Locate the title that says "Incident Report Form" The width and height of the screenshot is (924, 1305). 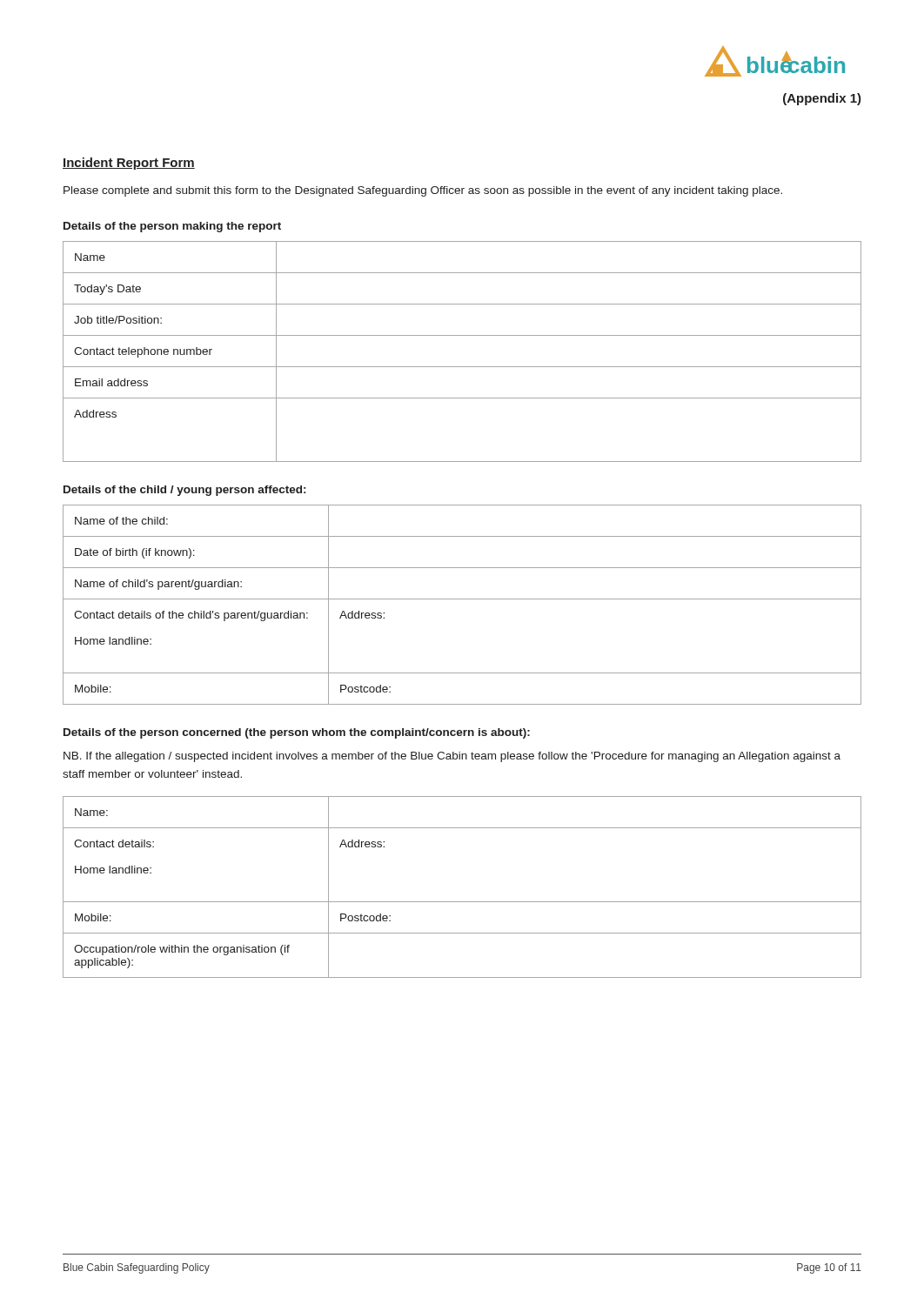point(129,162)
